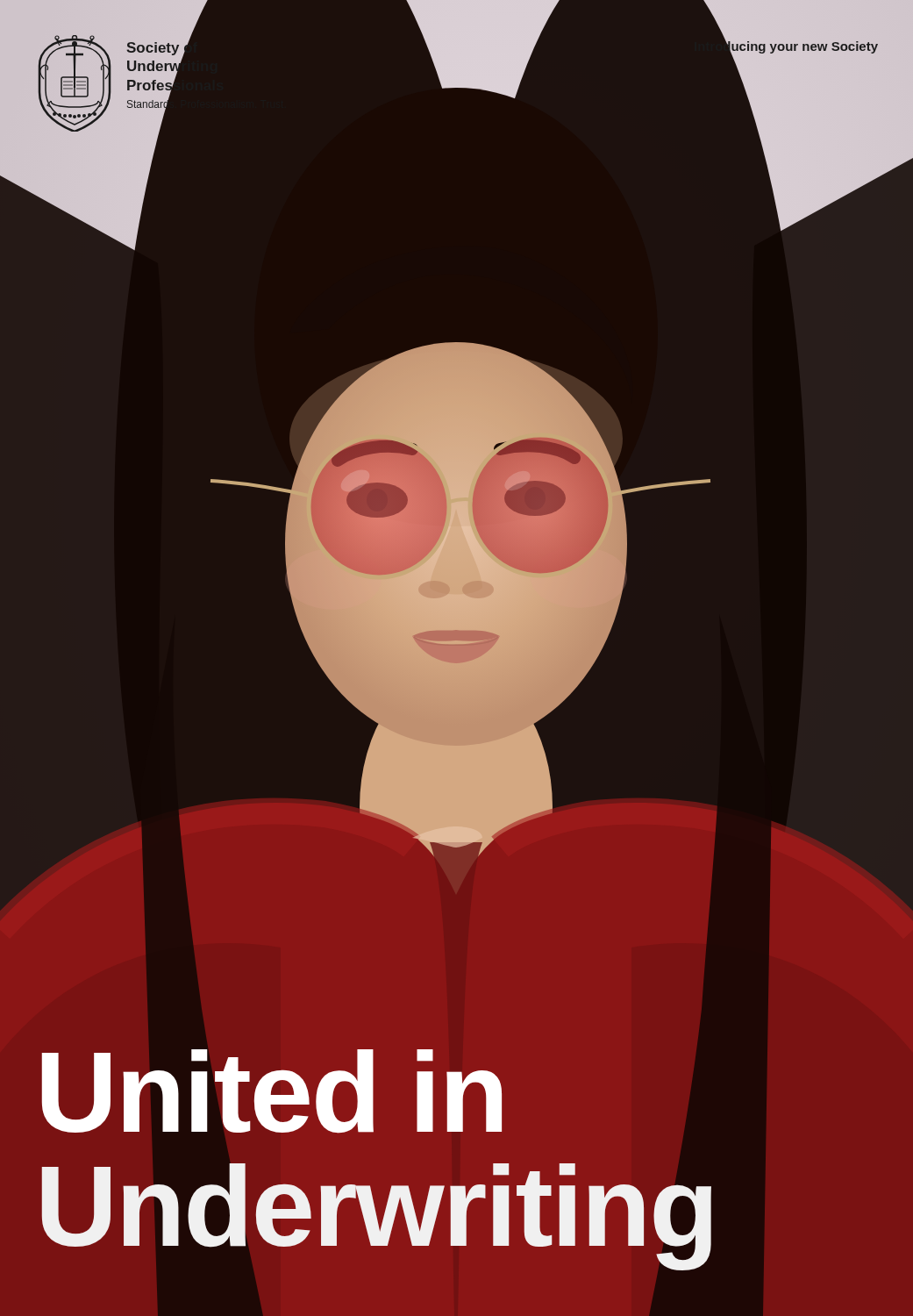Find the logo
The image size is (913, 1316).
(161, 83)
